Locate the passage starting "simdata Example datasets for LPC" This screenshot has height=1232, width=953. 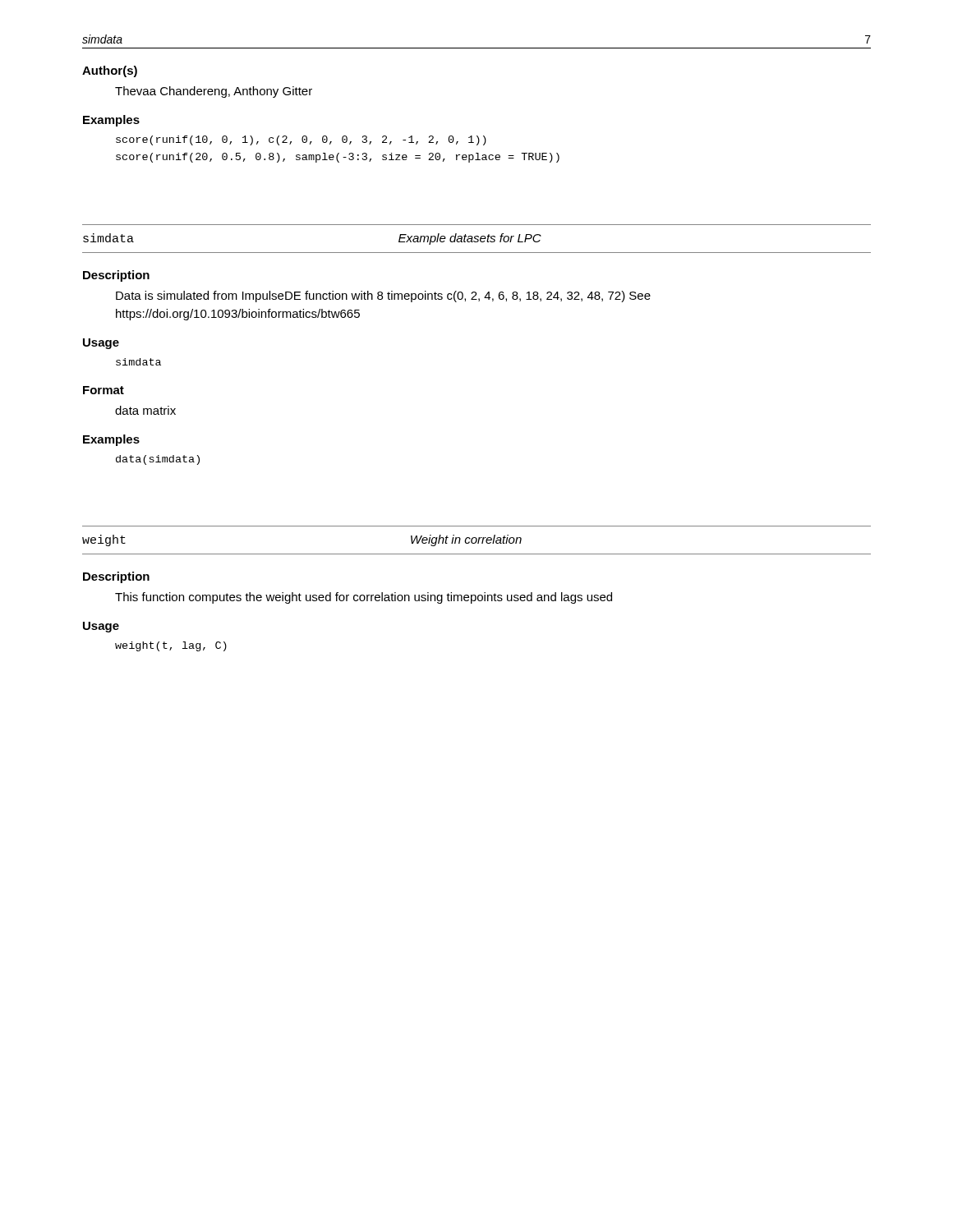click(x=444, y=238)
